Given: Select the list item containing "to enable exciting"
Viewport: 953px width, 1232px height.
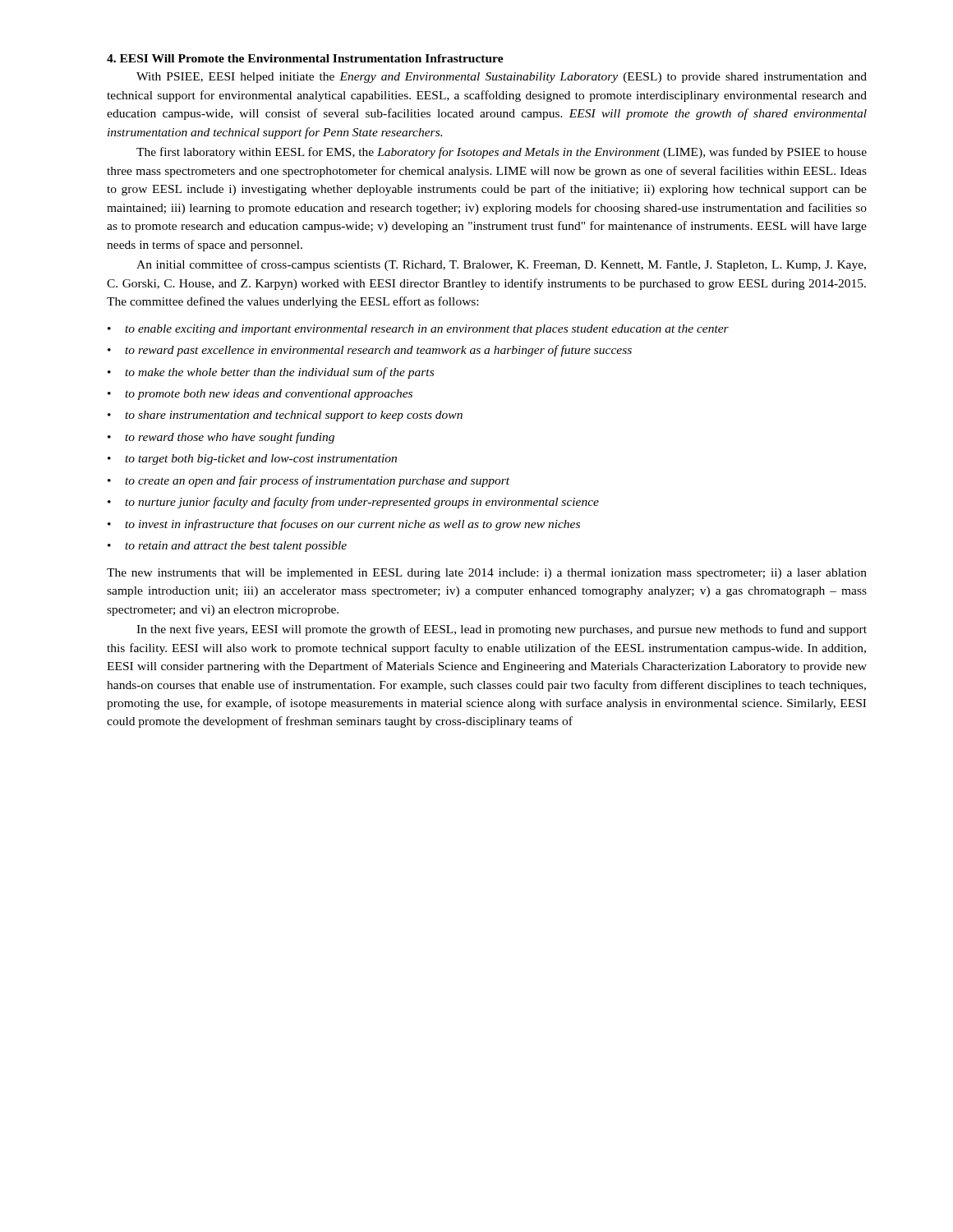Looking at the screenshot, I should point(487,328).
